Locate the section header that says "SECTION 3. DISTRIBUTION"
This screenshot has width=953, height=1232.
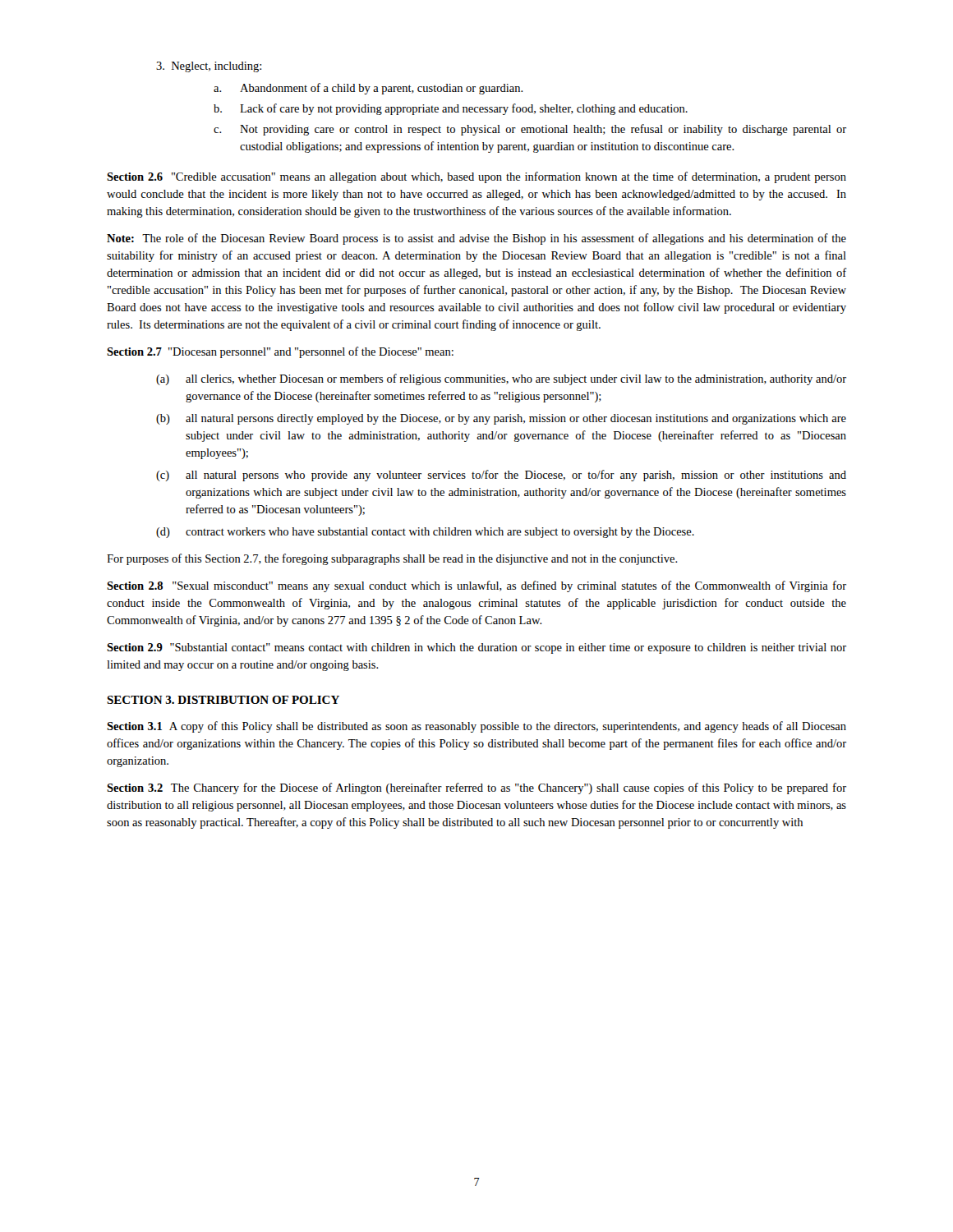223,700
